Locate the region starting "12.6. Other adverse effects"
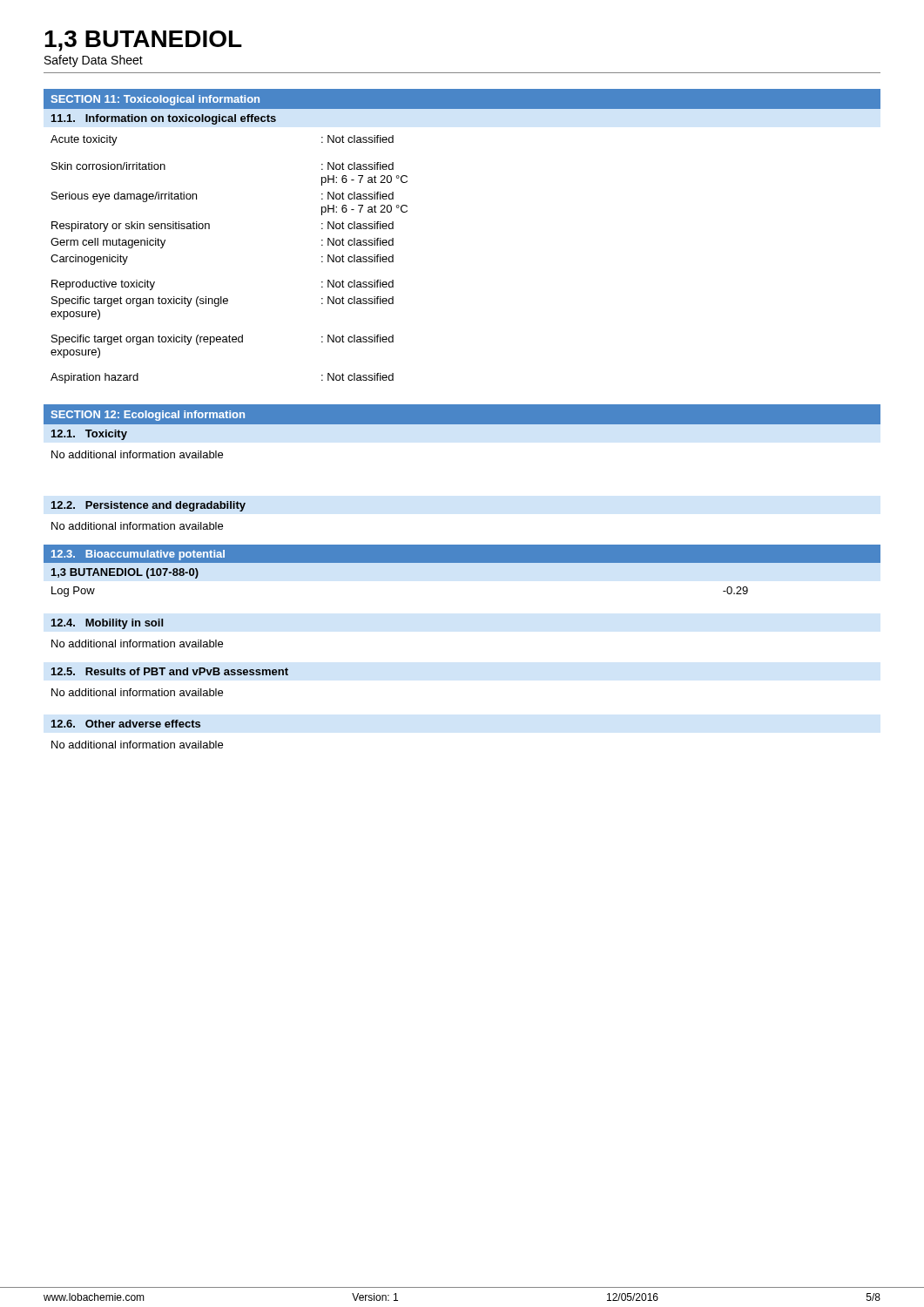Screen dimensions: 1307x924 (x=126, y=724)
